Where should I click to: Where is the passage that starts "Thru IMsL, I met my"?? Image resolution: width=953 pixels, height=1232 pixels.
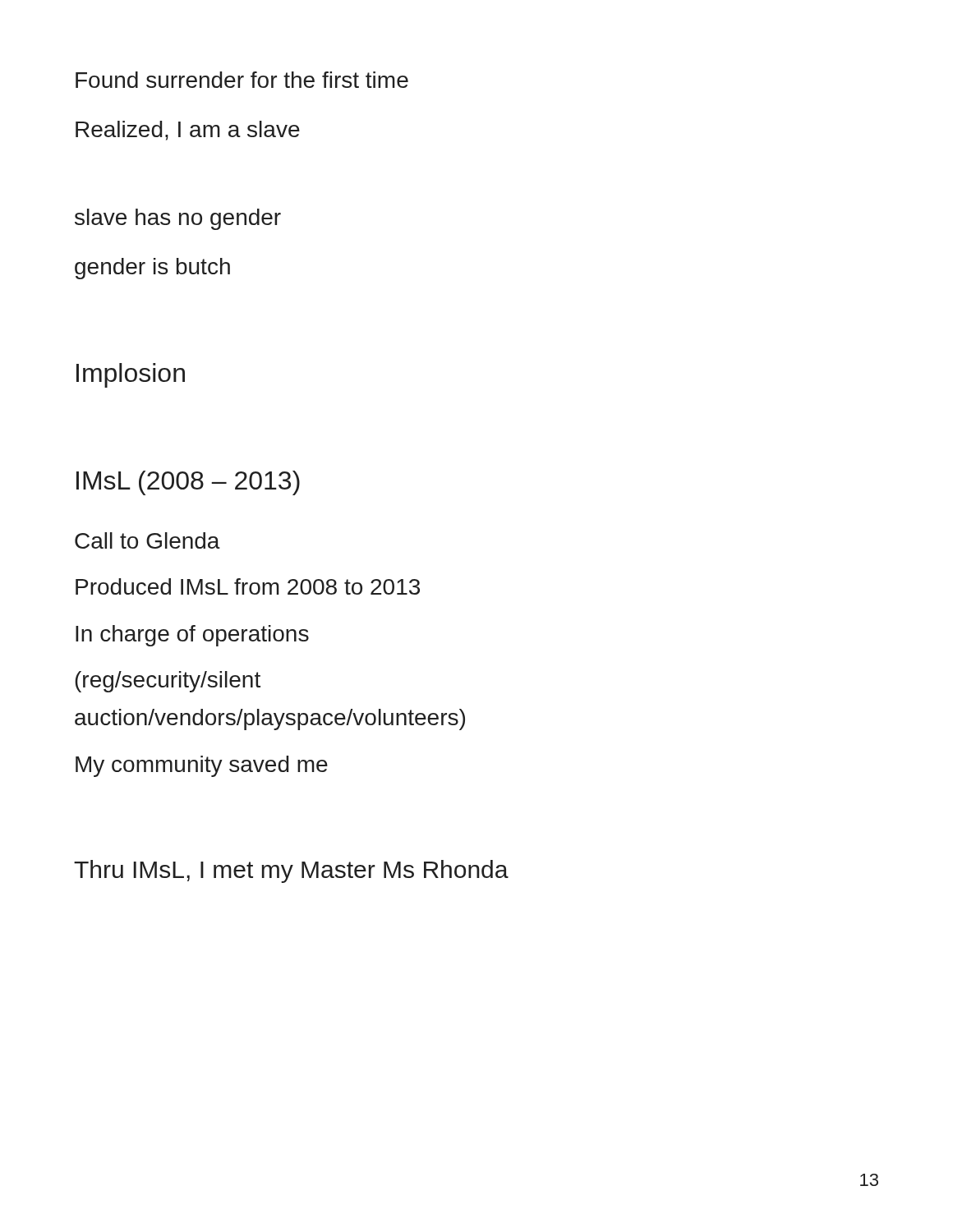[x=291, y=869]
